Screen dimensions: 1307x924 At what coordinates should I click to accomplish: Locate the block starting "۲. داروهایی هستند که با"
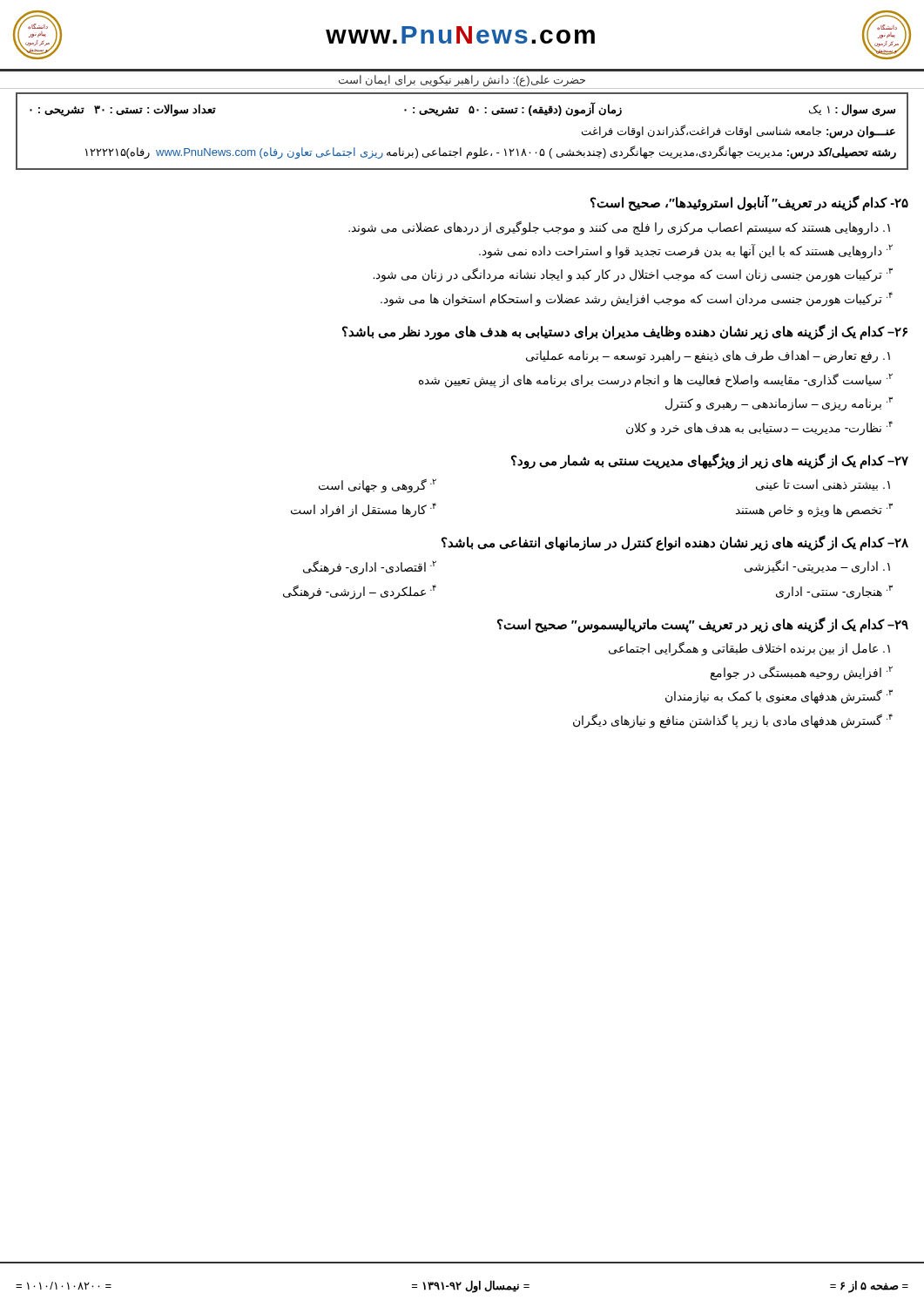pyautogui.click(x=685, y=250)
